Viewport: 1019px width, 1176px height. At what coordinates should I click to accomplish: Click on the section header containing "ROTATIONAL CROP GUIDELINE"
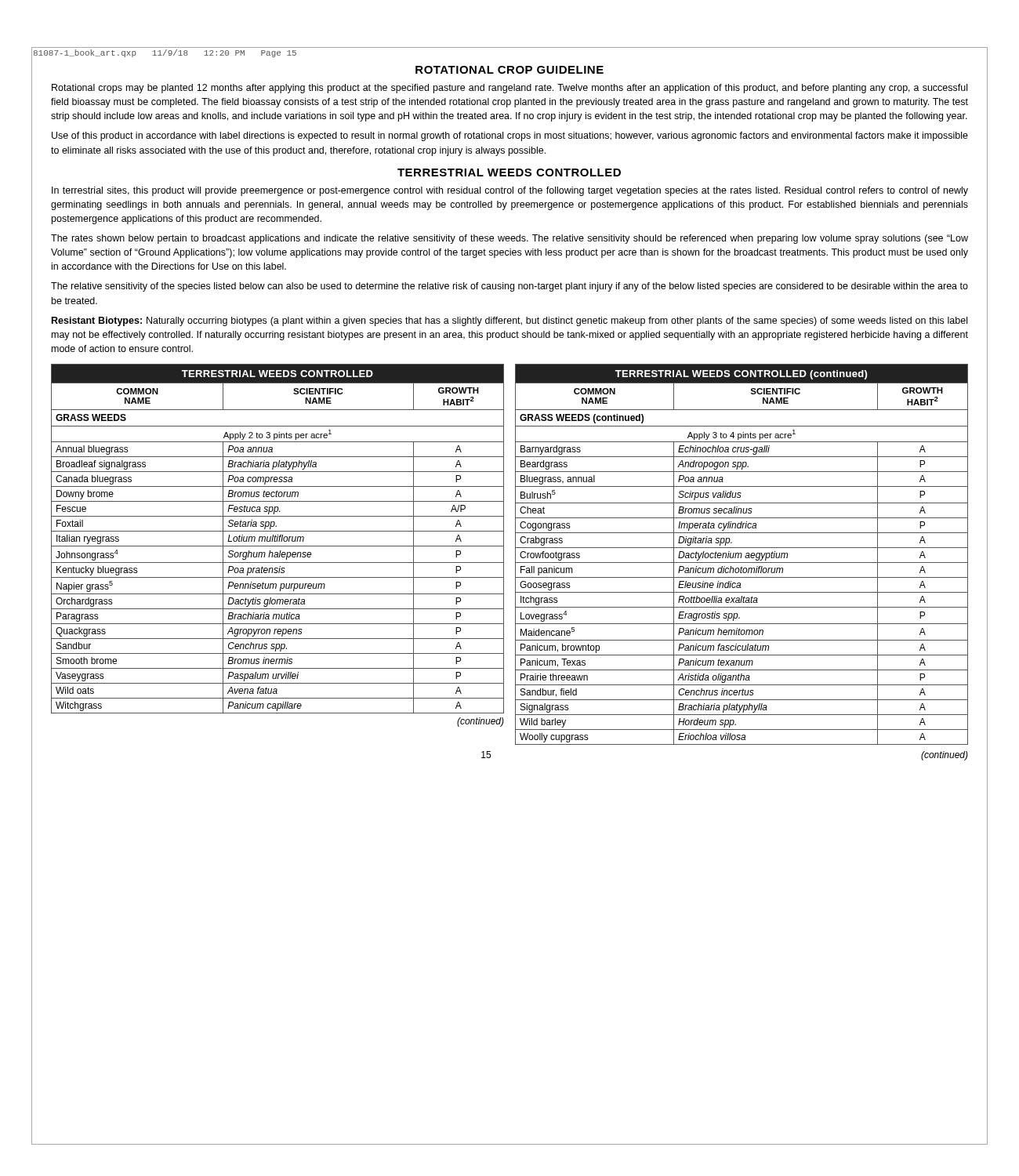pyautogui.click(x=509, y=69)
